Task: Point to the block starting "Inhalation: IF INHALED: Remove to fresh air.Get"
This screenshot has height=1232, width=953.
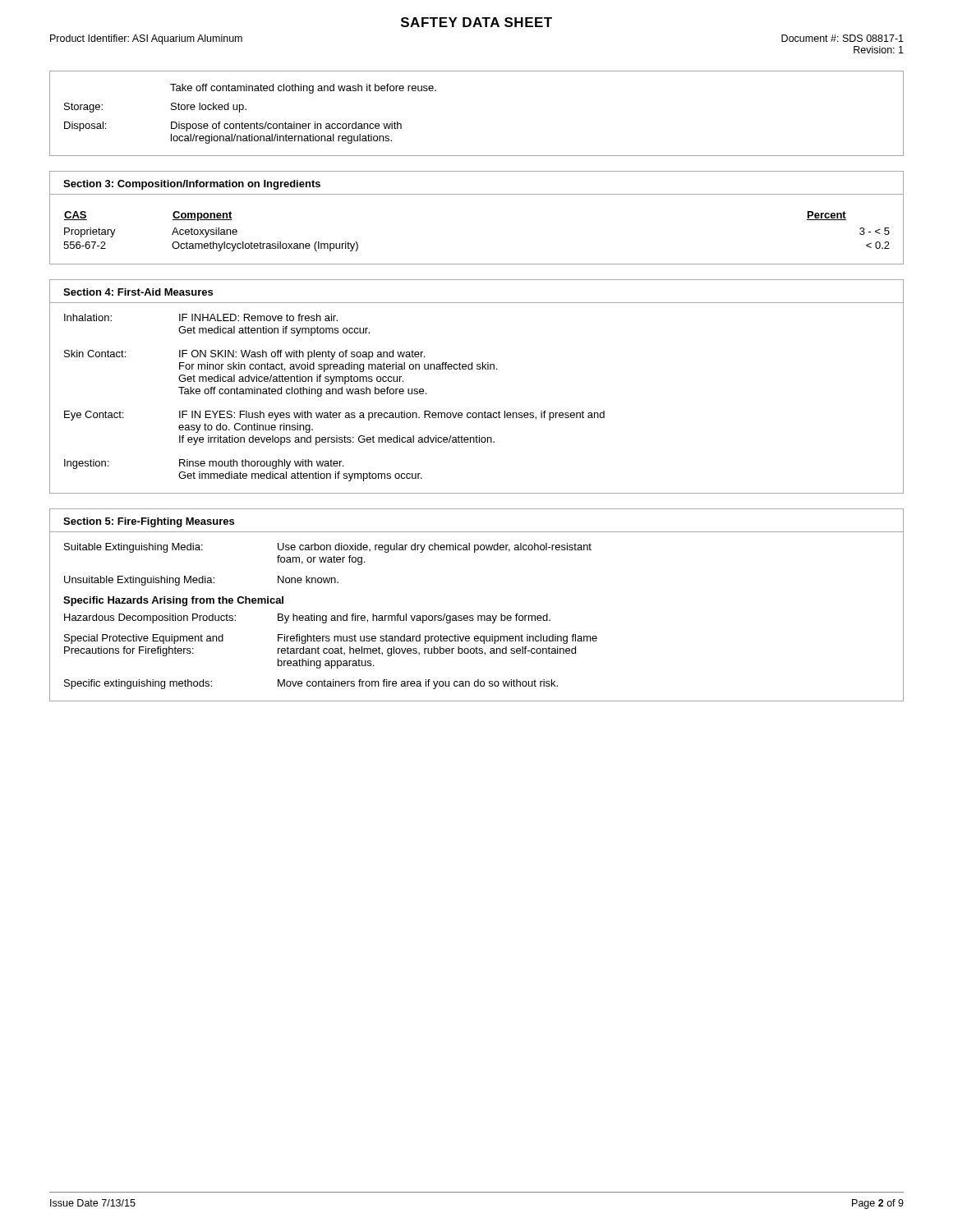Action: pos(201,317)
